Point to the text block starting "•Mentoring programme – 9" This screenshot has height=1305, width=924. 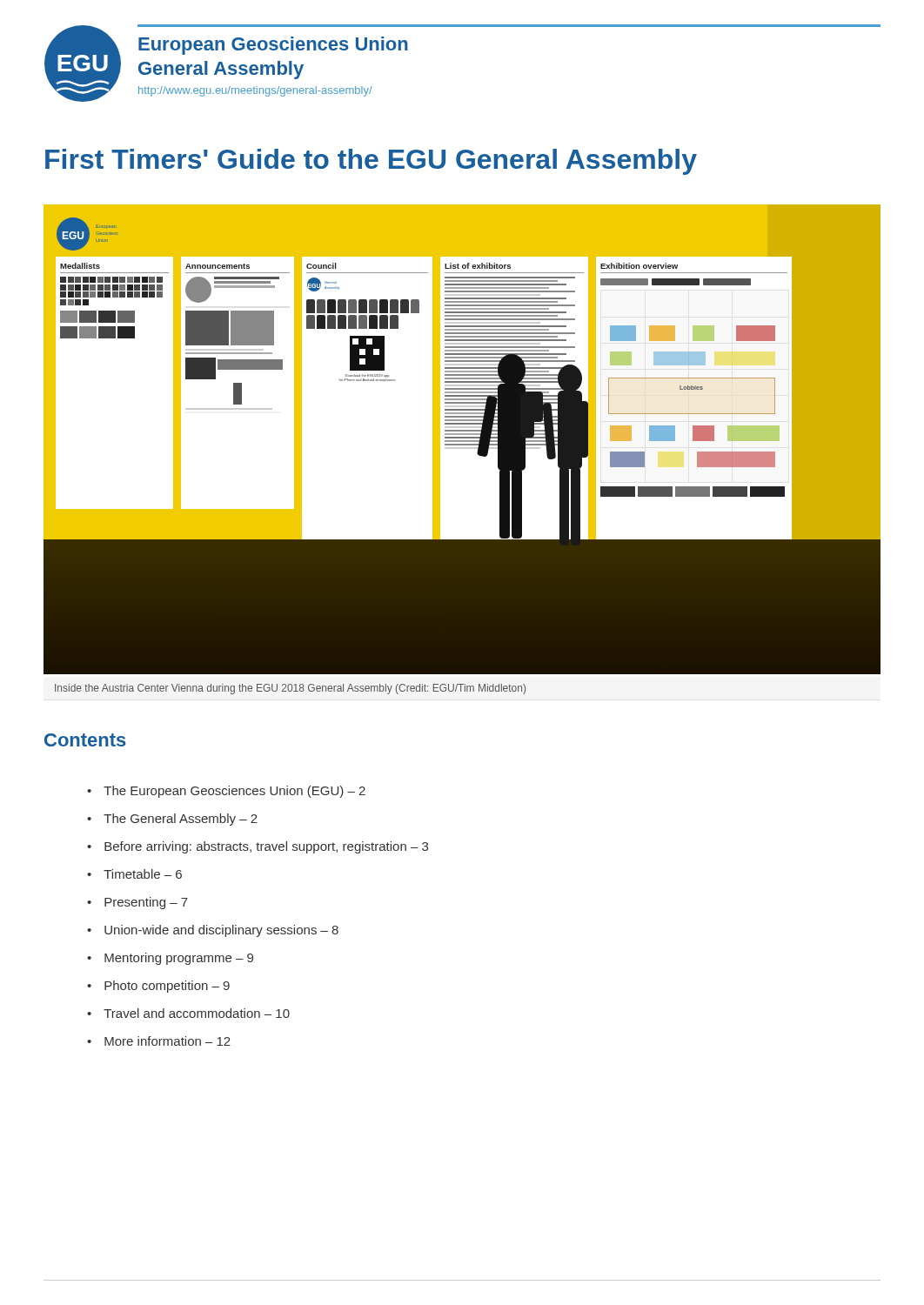tap(170, 957)
